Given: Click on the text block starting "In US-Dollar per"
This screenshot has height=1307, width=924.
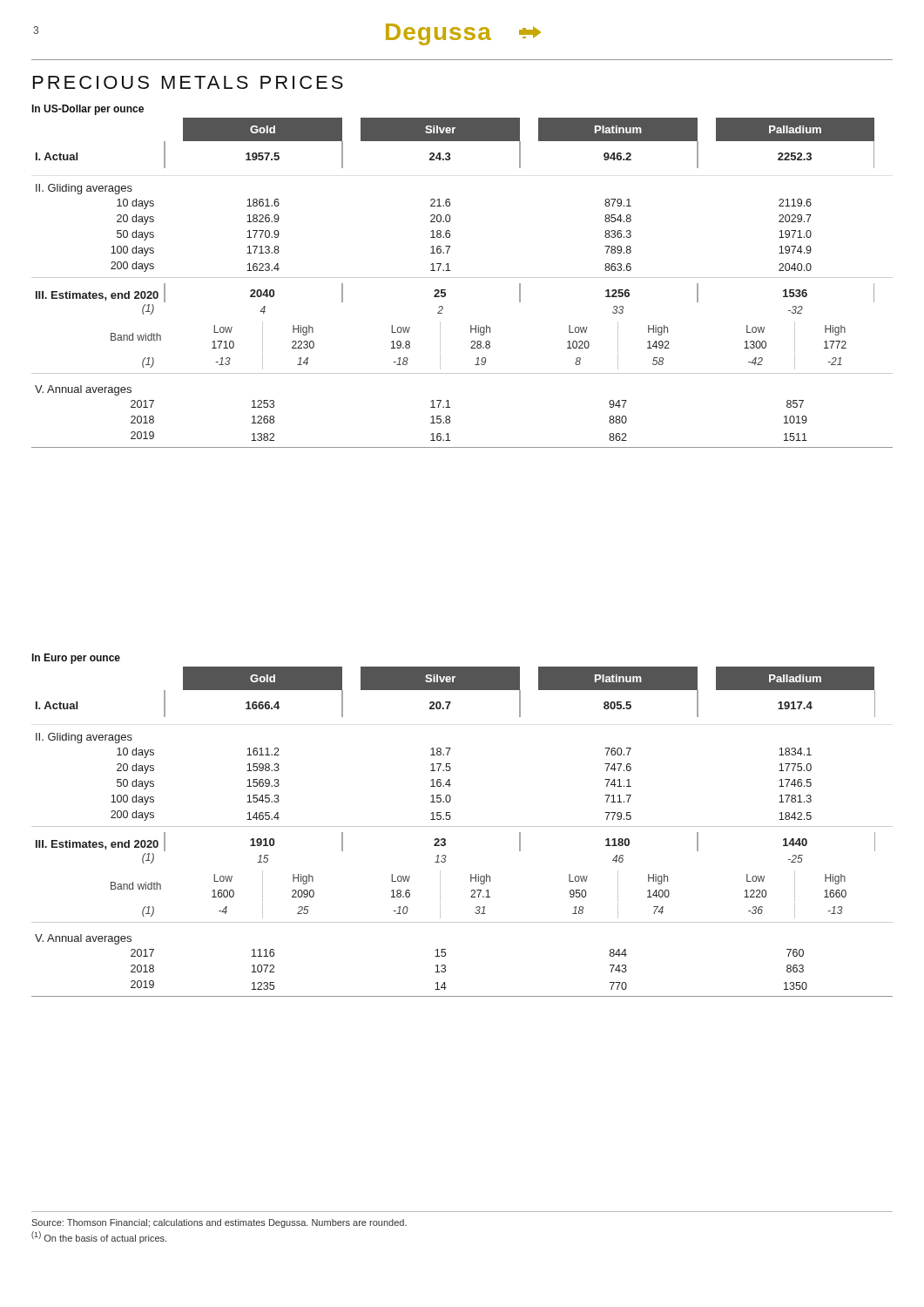Looking at the screenshot, I should tap(88, 109).
